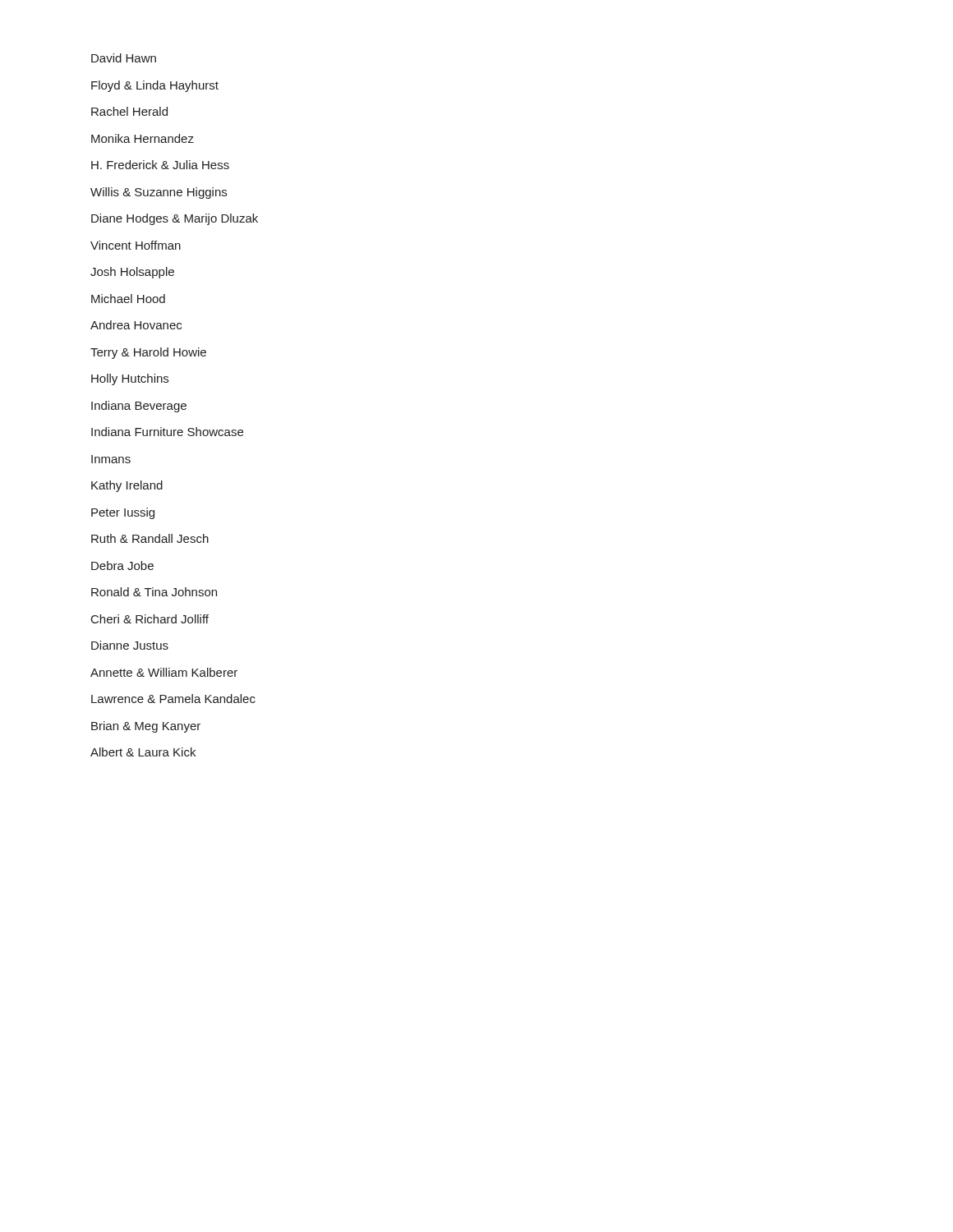The width and height of the screenshot is (953, 1232).
Task: Find the passage starting "Albert & Laura Kick"
Action: tap(143, 752)
